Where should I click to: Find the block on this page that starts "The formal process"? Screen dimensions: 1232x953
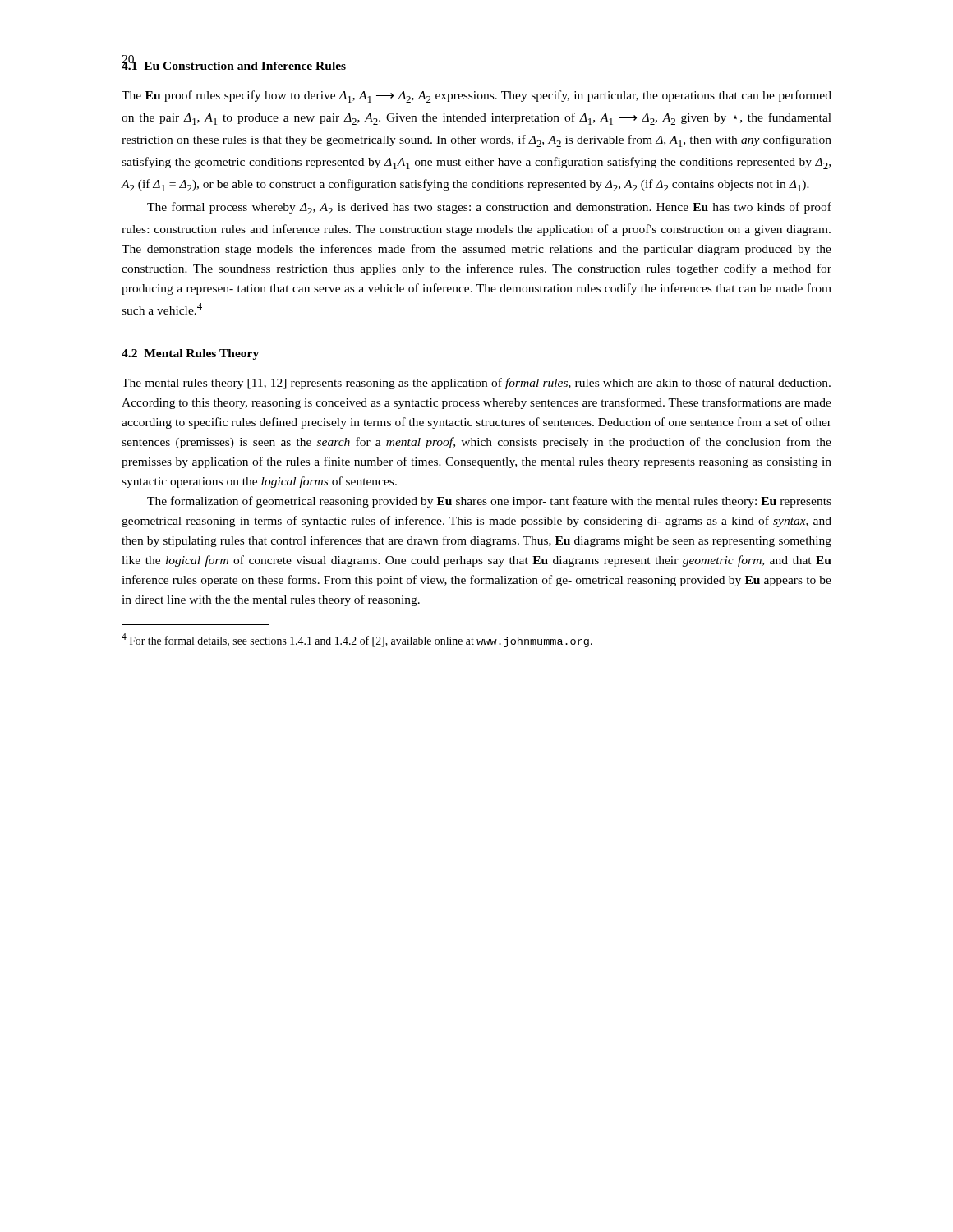coord(476,258)
